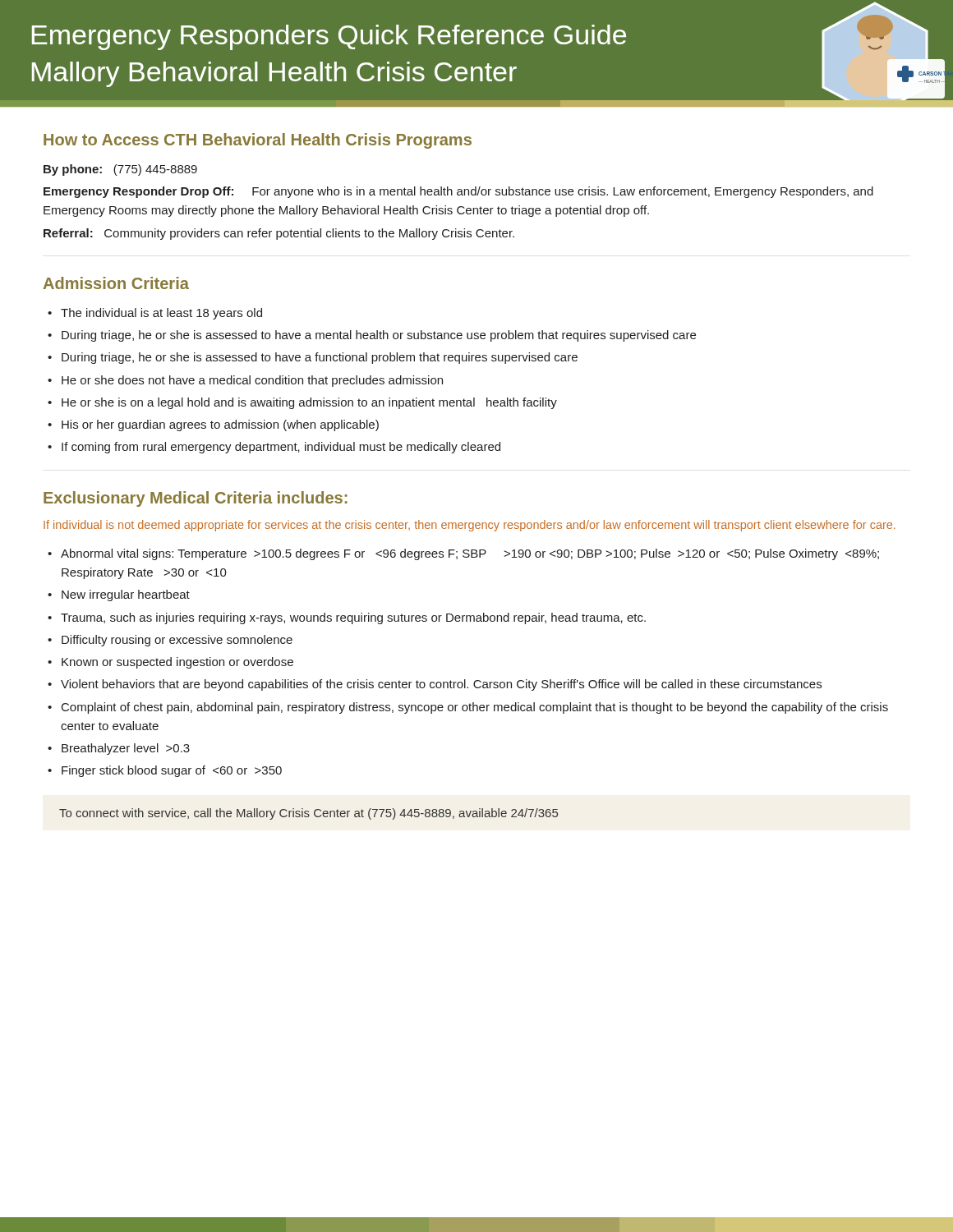
Task: Locate the region starting "• He or she is on a"
Action: coord(302,402)
